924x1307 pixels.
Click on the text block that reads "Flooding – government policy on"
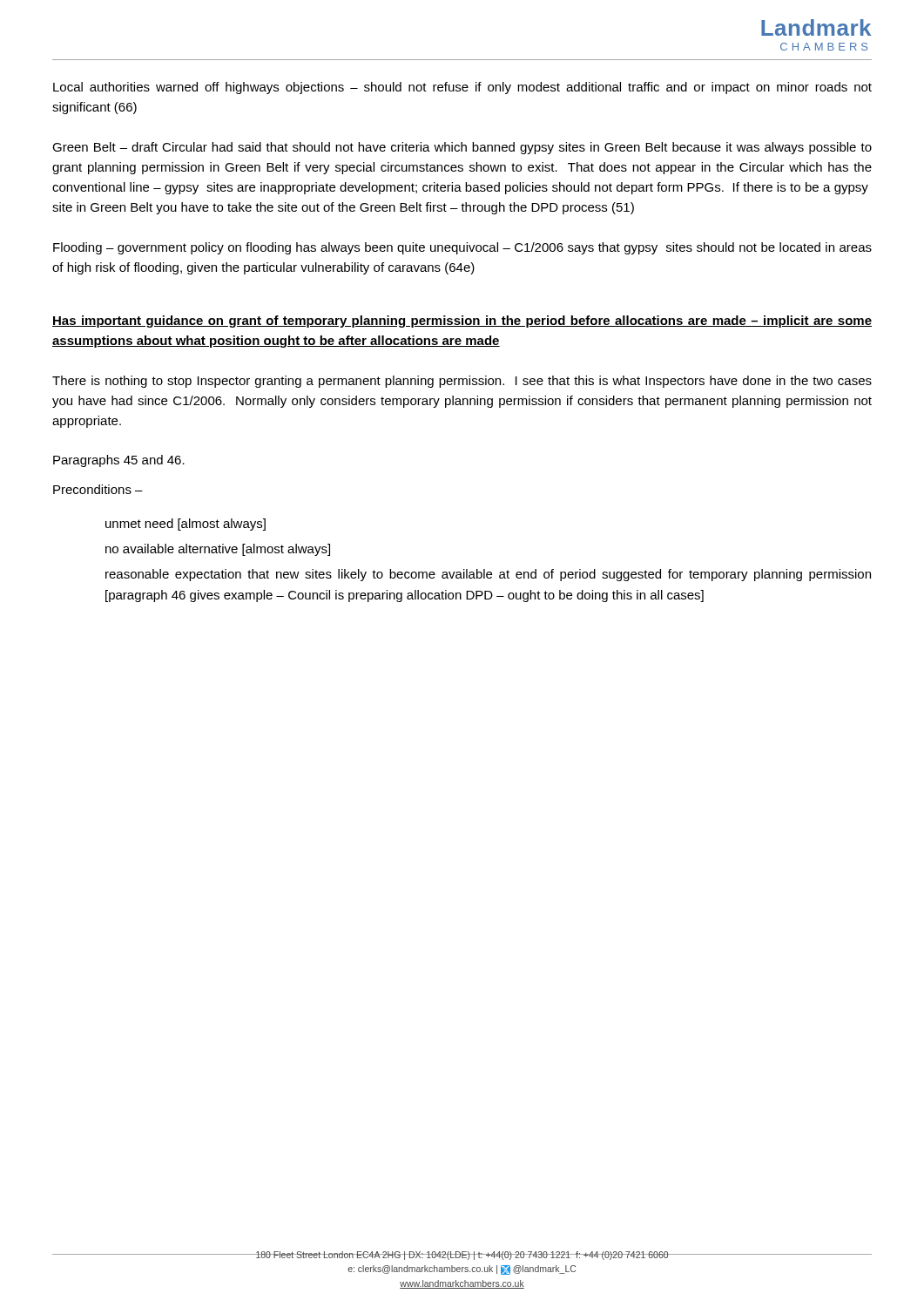(462, 257)
